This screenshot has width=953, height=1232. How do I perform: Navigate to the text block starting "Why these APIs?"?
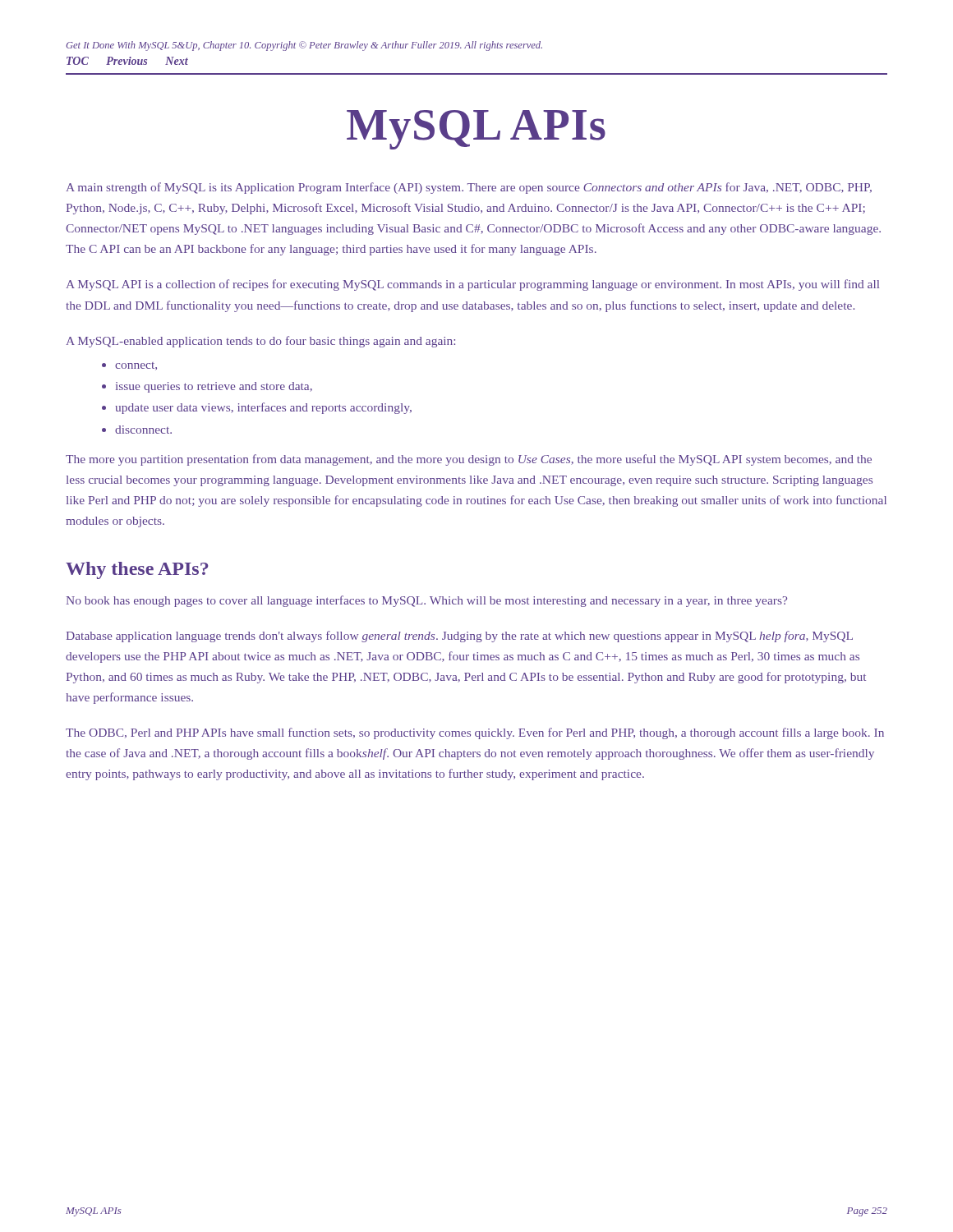coord(137,570)
